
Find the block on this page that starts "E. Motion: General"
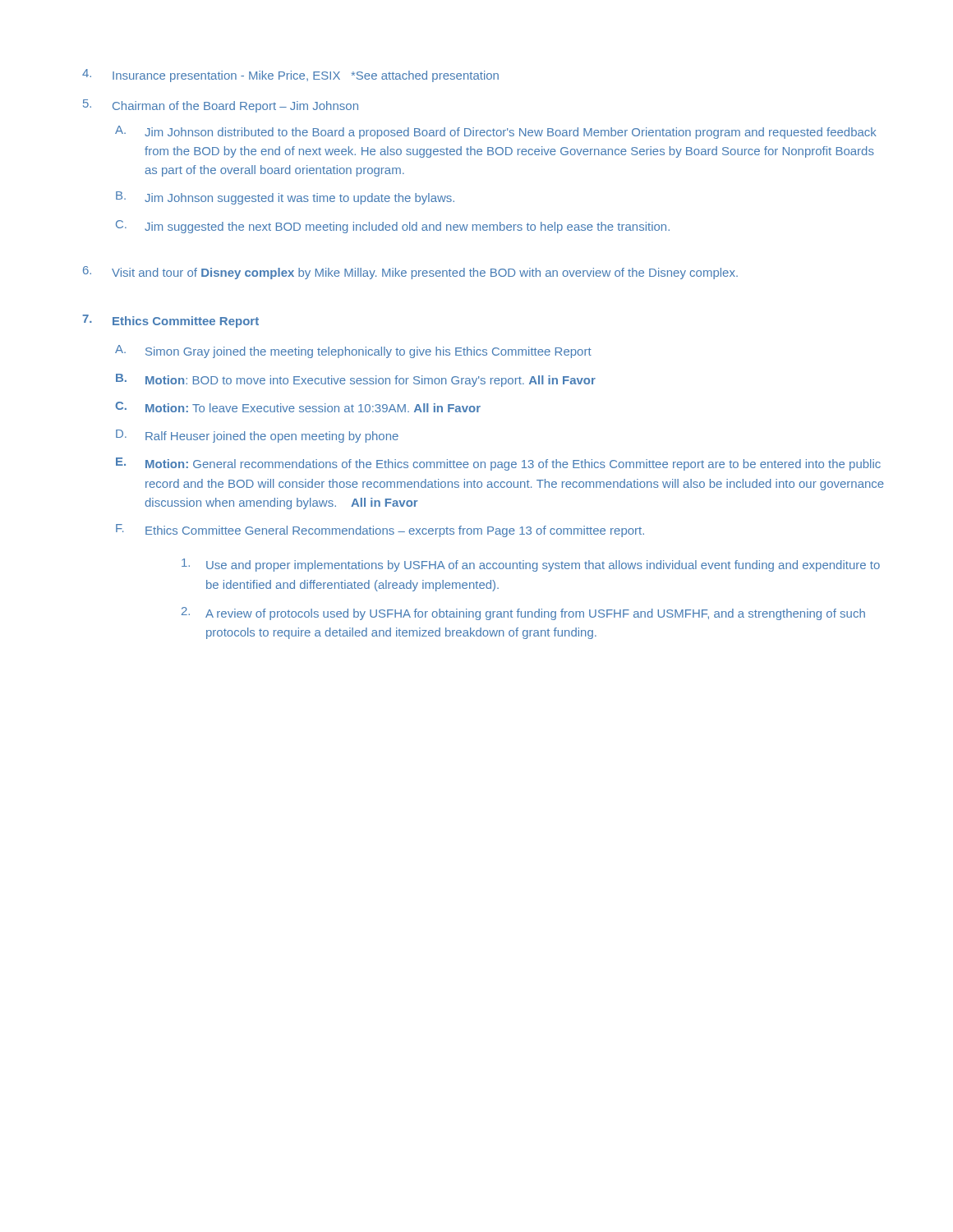coord(501,483)
